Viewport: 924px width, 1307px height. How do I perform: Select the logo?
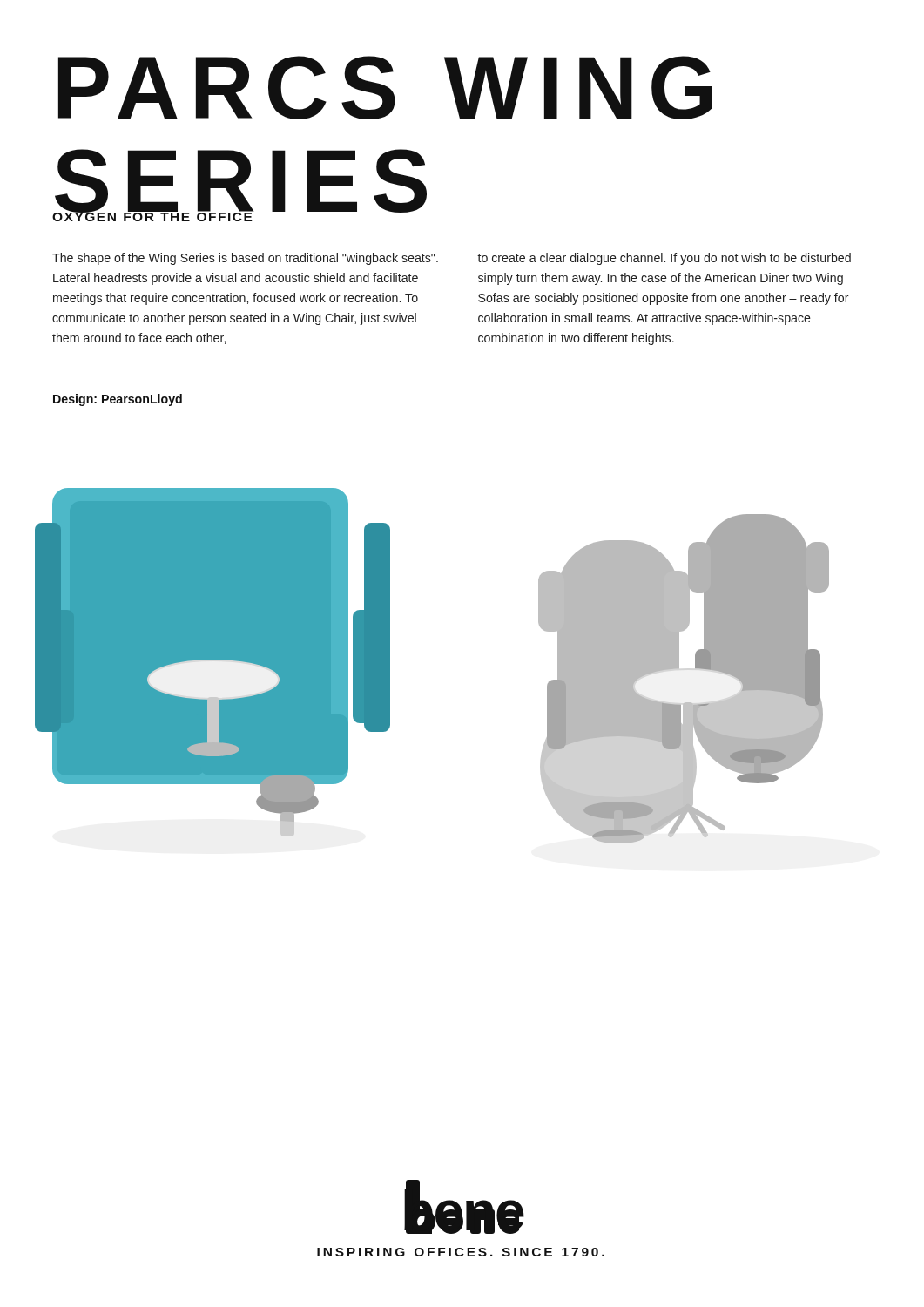point(462,1220)
